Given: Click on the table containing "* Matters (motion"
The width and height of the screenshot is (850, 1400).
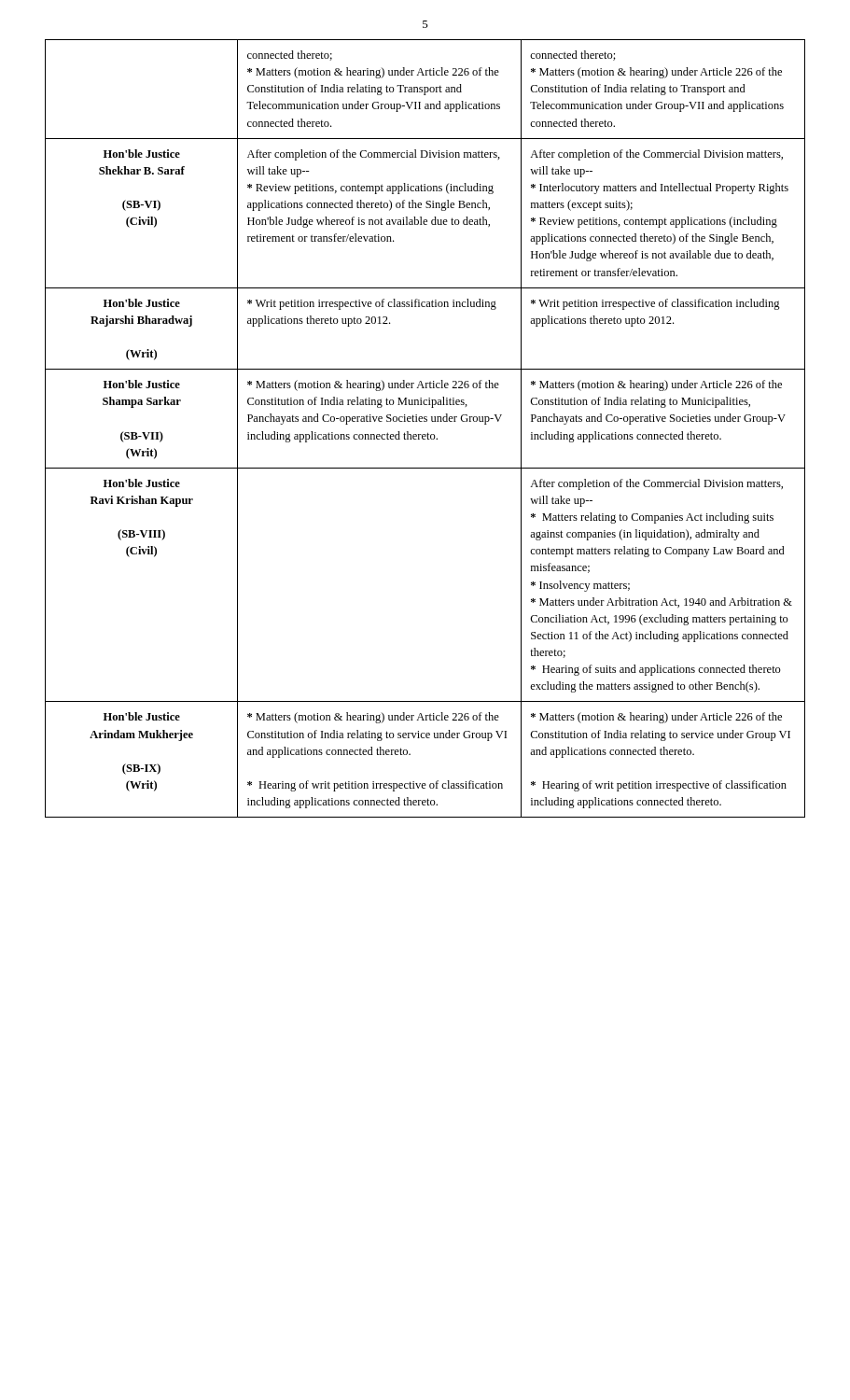Looking at the screenshot, I should [425, 428].
